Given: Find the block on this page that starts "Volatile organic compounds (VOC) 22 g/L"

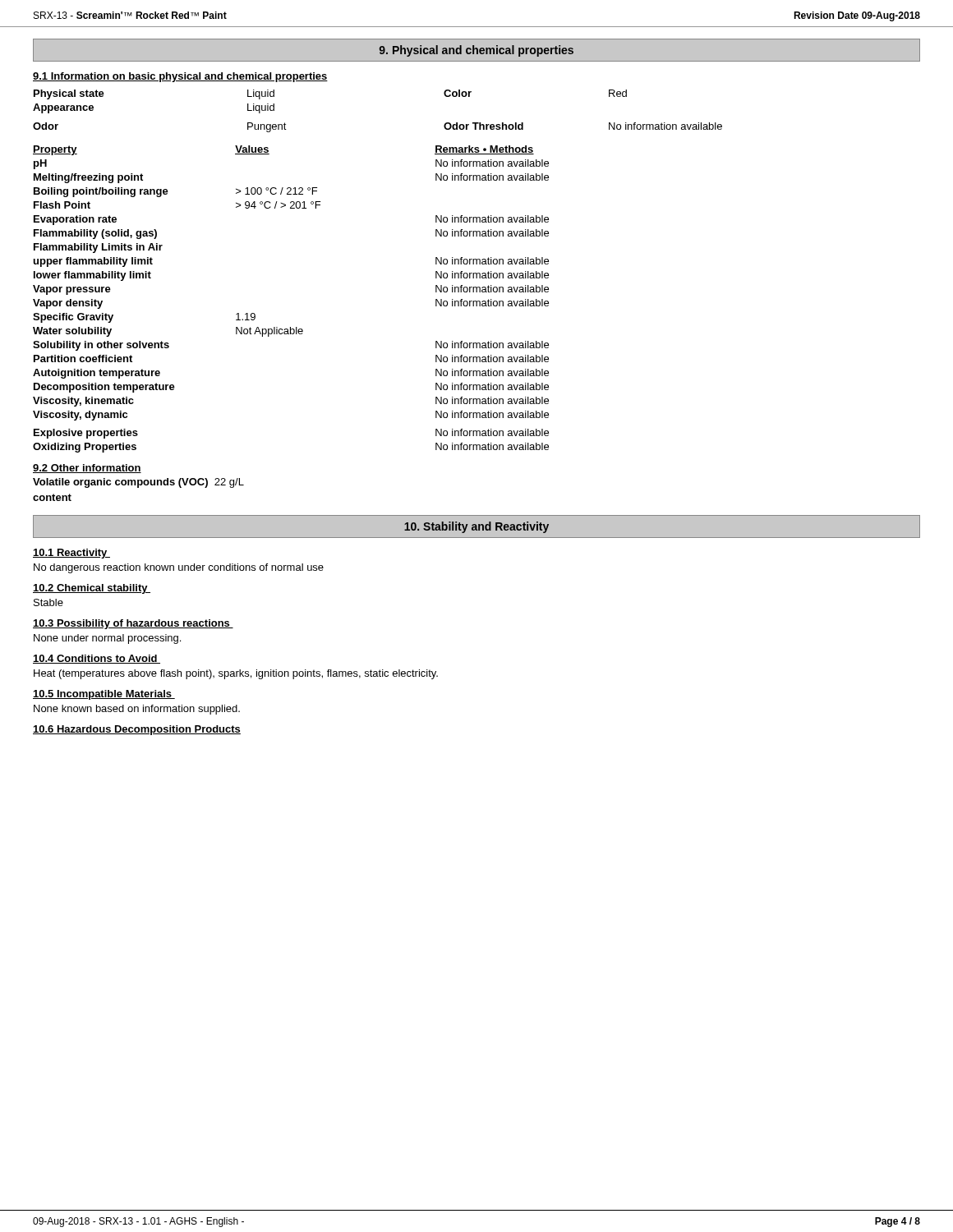Looking at the screenshot, I should (138, 483).
